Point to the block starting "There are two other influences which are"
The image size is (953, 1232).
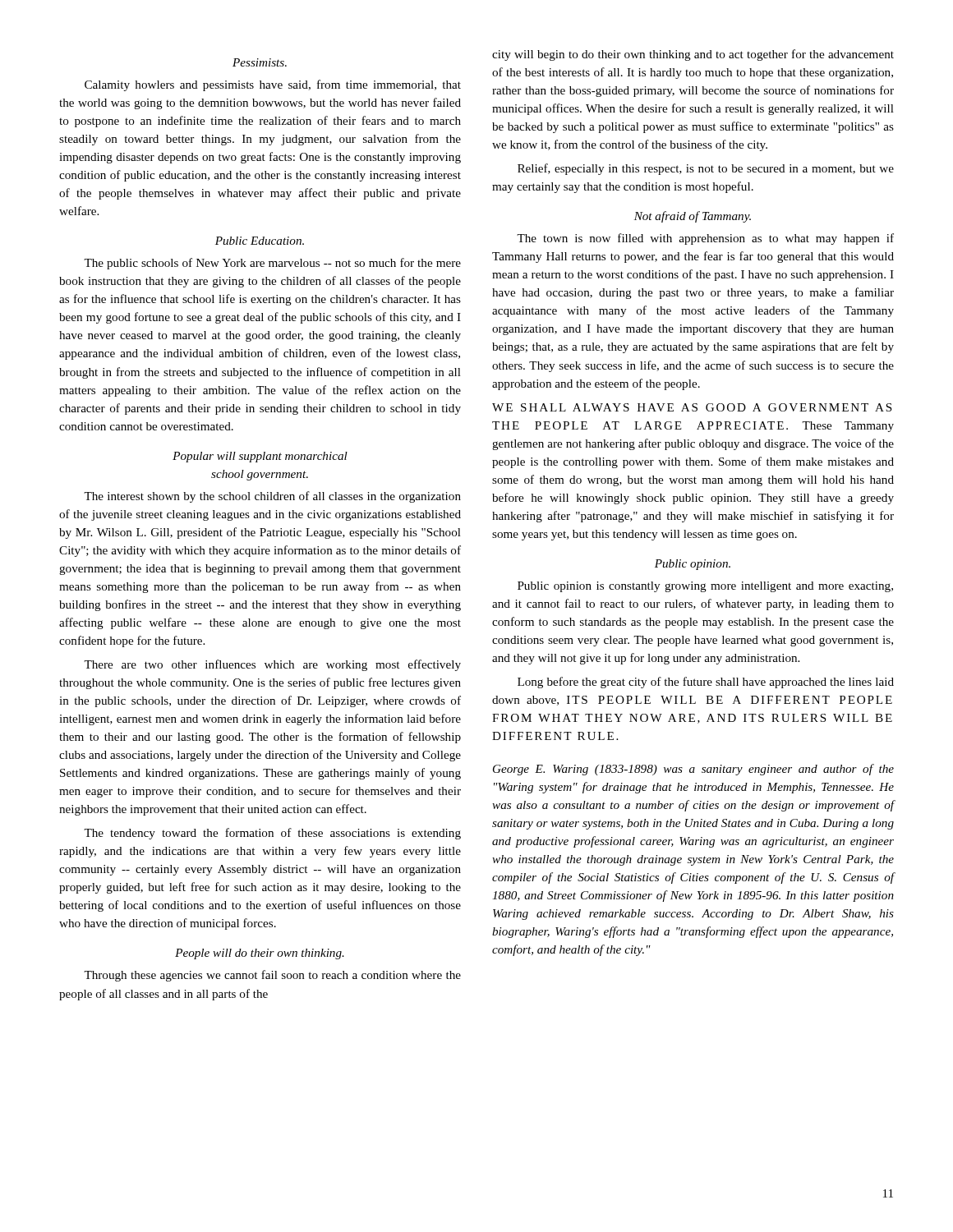260,737
